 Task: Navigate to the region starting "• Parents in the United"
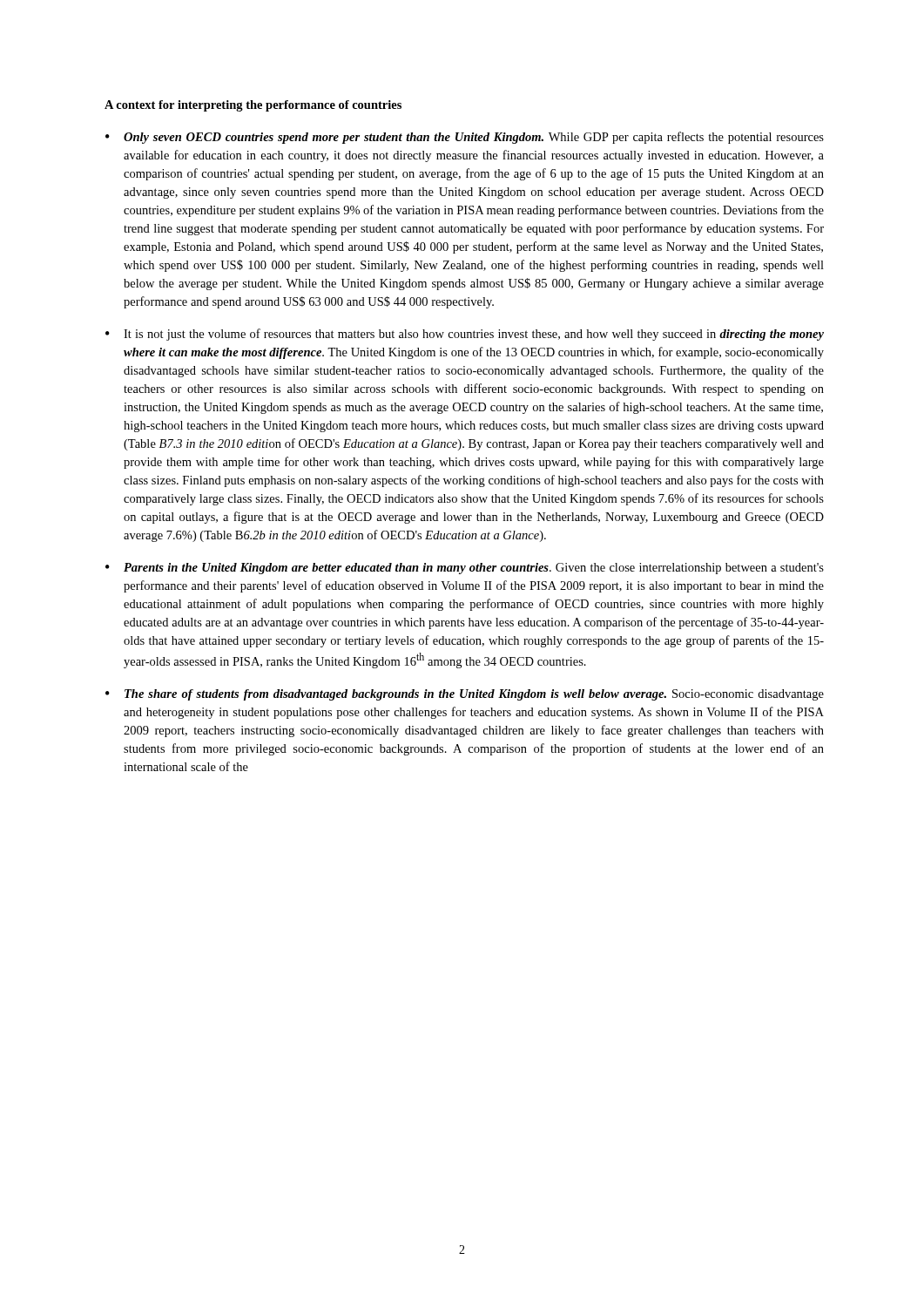464,615
